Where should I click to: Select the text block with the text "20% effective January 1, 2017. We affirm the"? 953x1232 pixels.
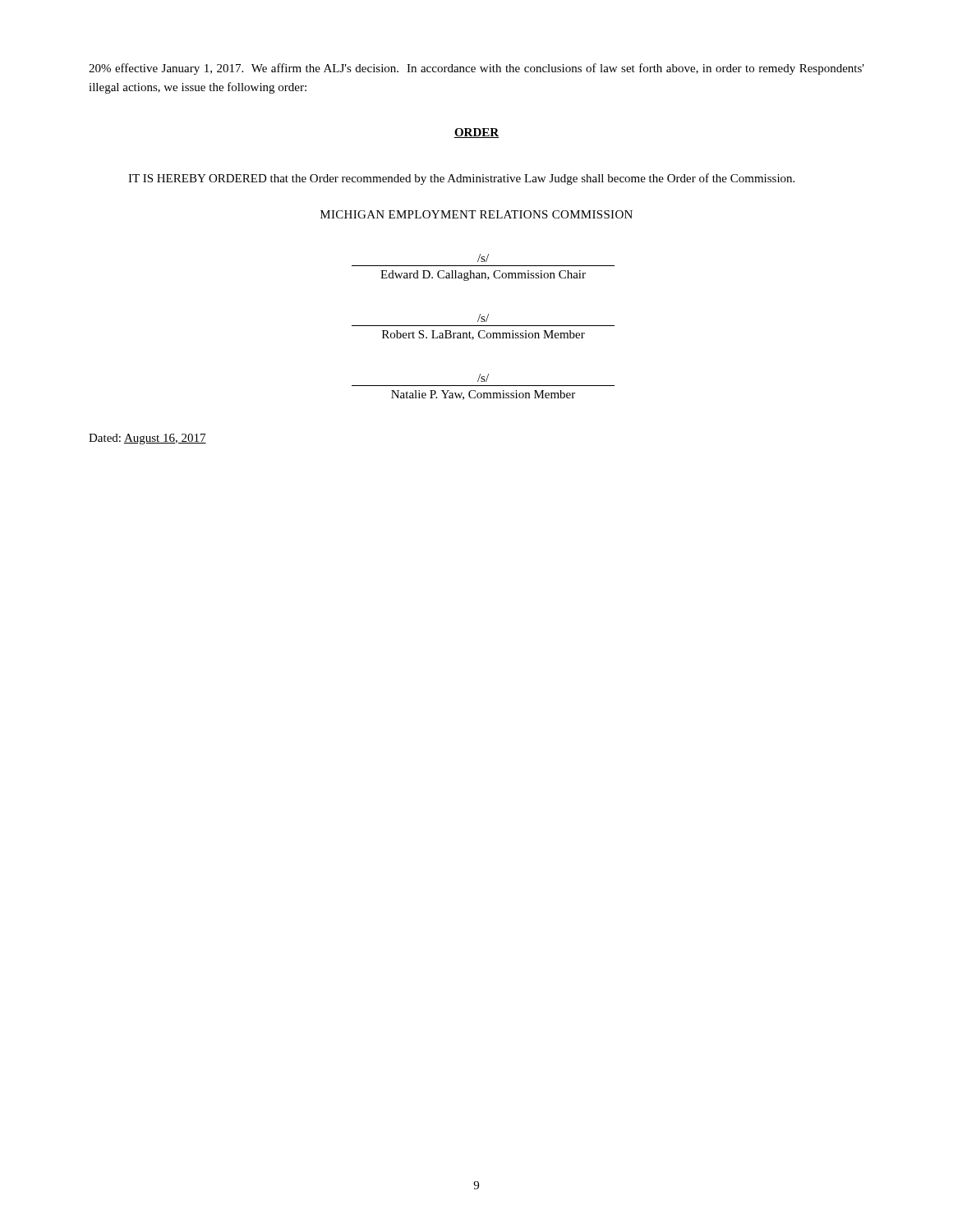[476, 77]
